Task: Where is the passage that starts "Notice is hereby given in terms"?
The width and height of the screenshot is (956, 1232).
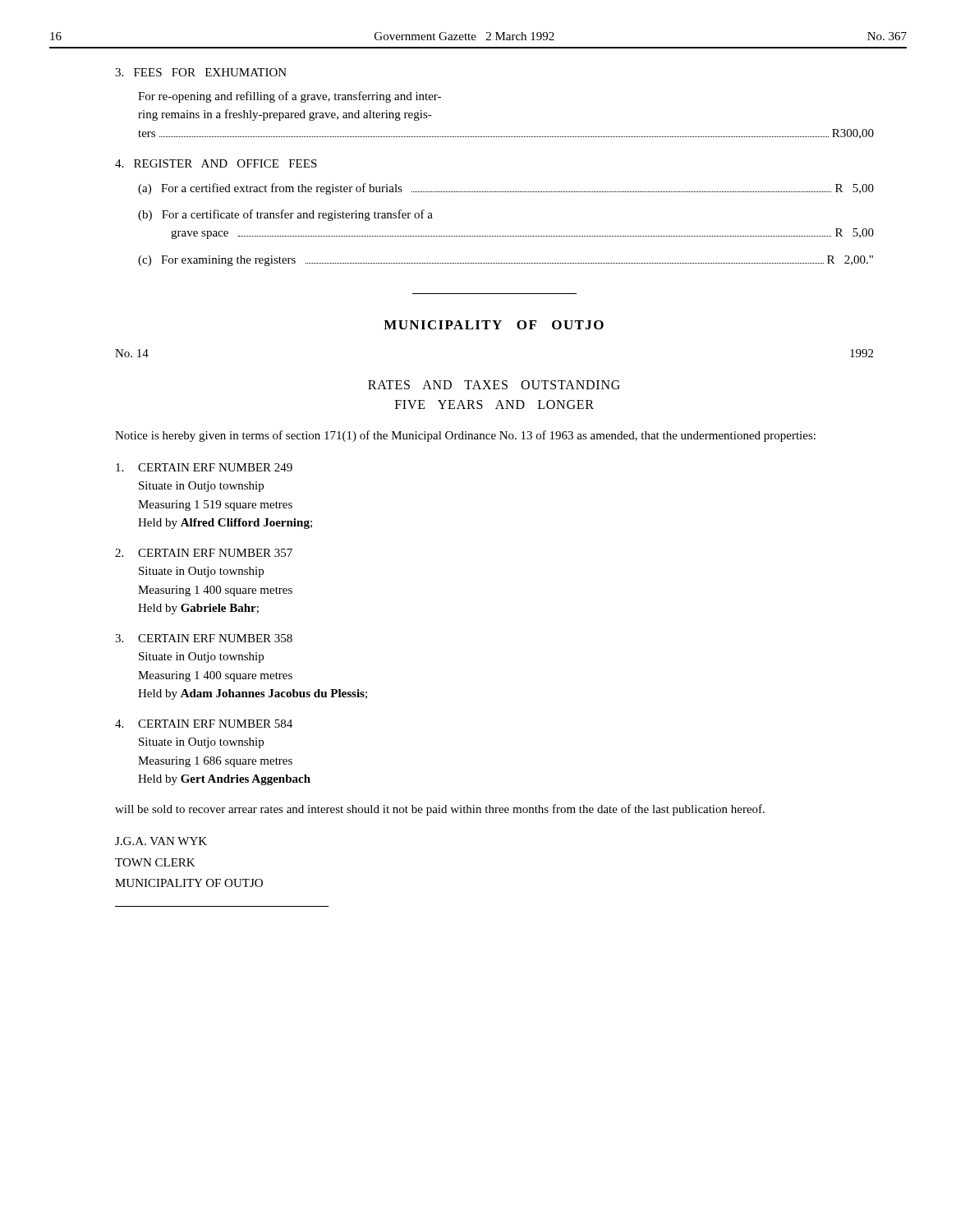Action: tap(466, 436)
